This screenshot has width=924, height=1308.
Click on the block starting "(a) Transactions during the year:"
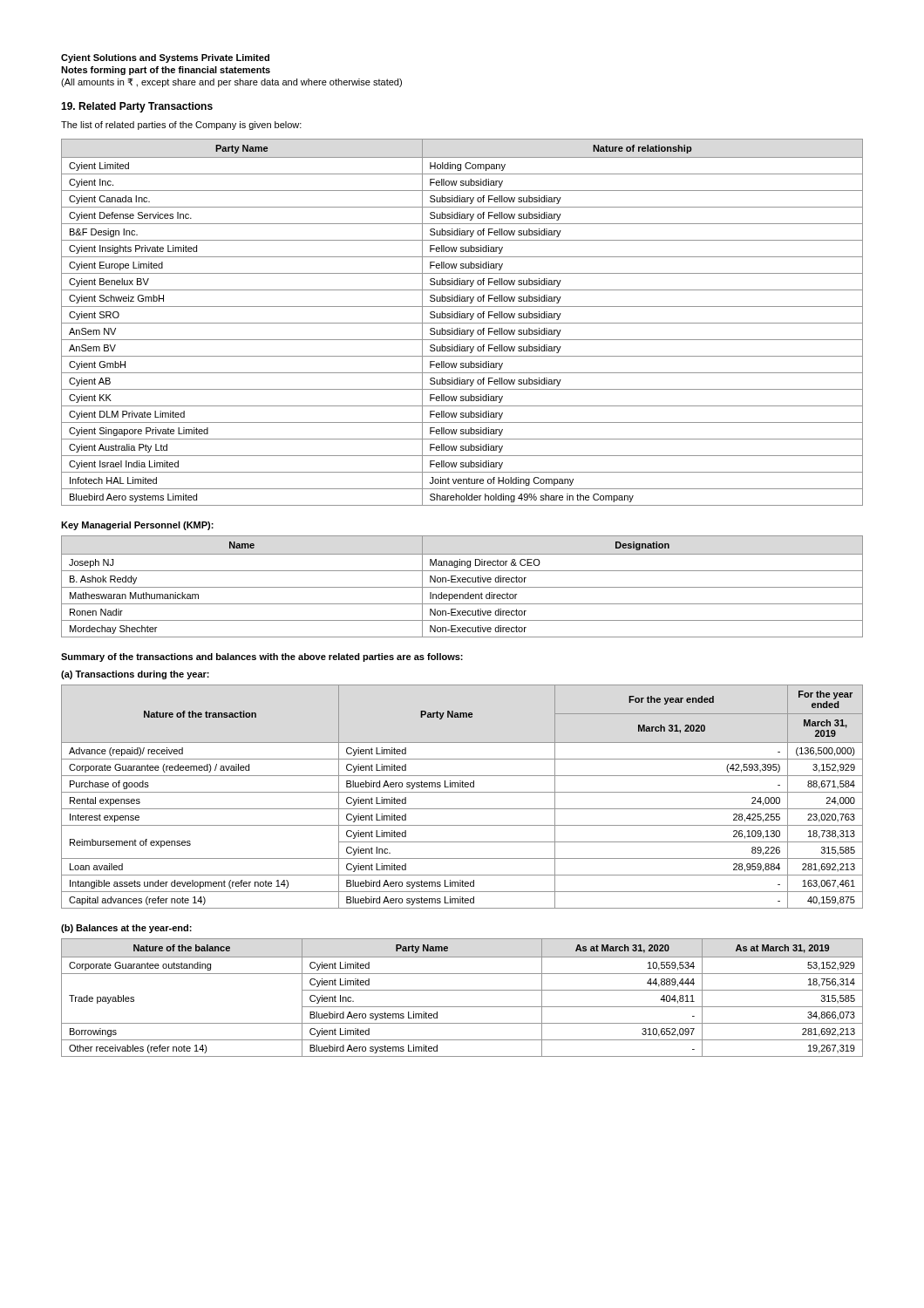[x=135, y=674]
